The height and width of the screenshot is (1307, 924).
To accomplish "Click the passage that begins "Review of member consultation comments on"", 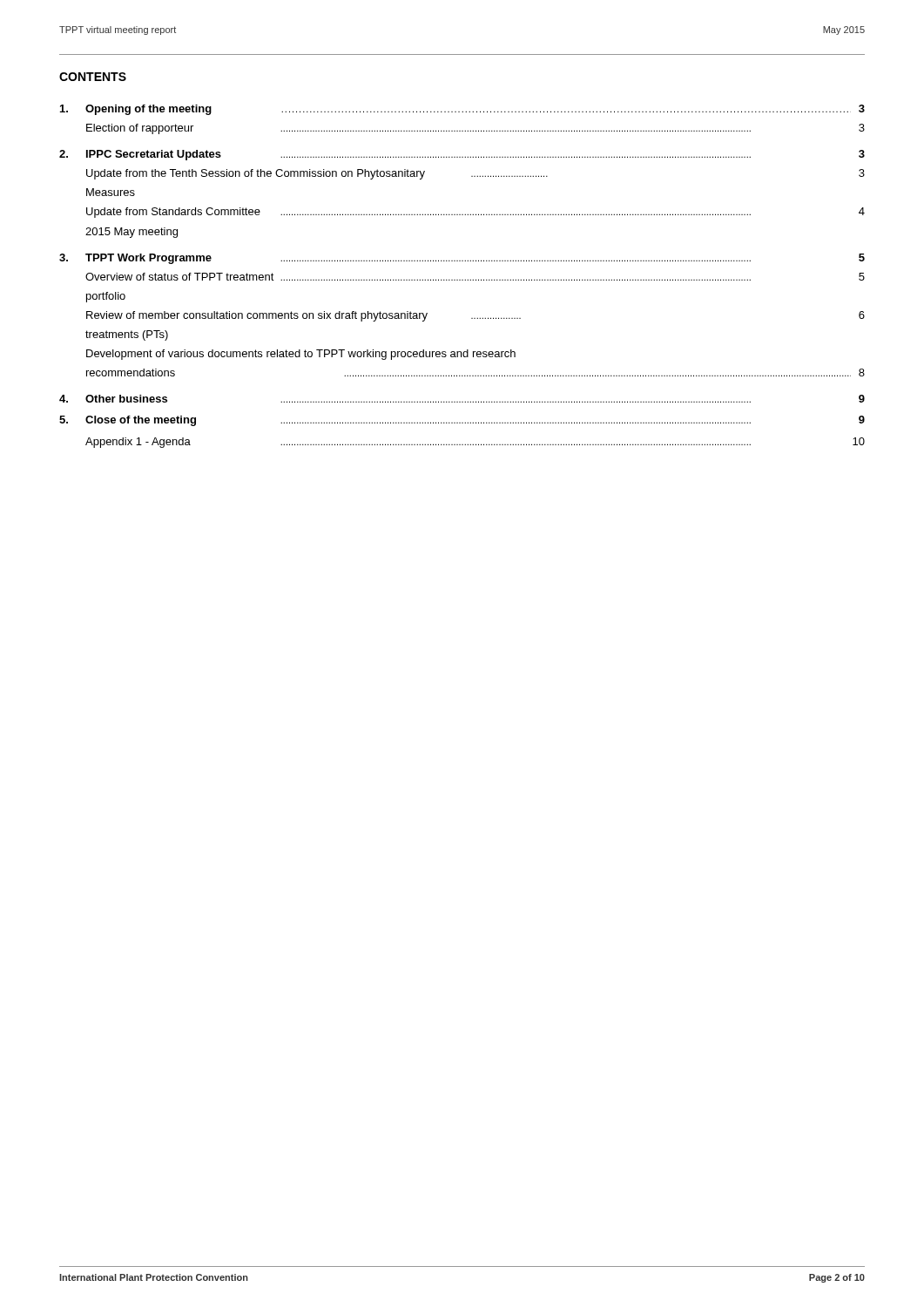I will (475, 325).
